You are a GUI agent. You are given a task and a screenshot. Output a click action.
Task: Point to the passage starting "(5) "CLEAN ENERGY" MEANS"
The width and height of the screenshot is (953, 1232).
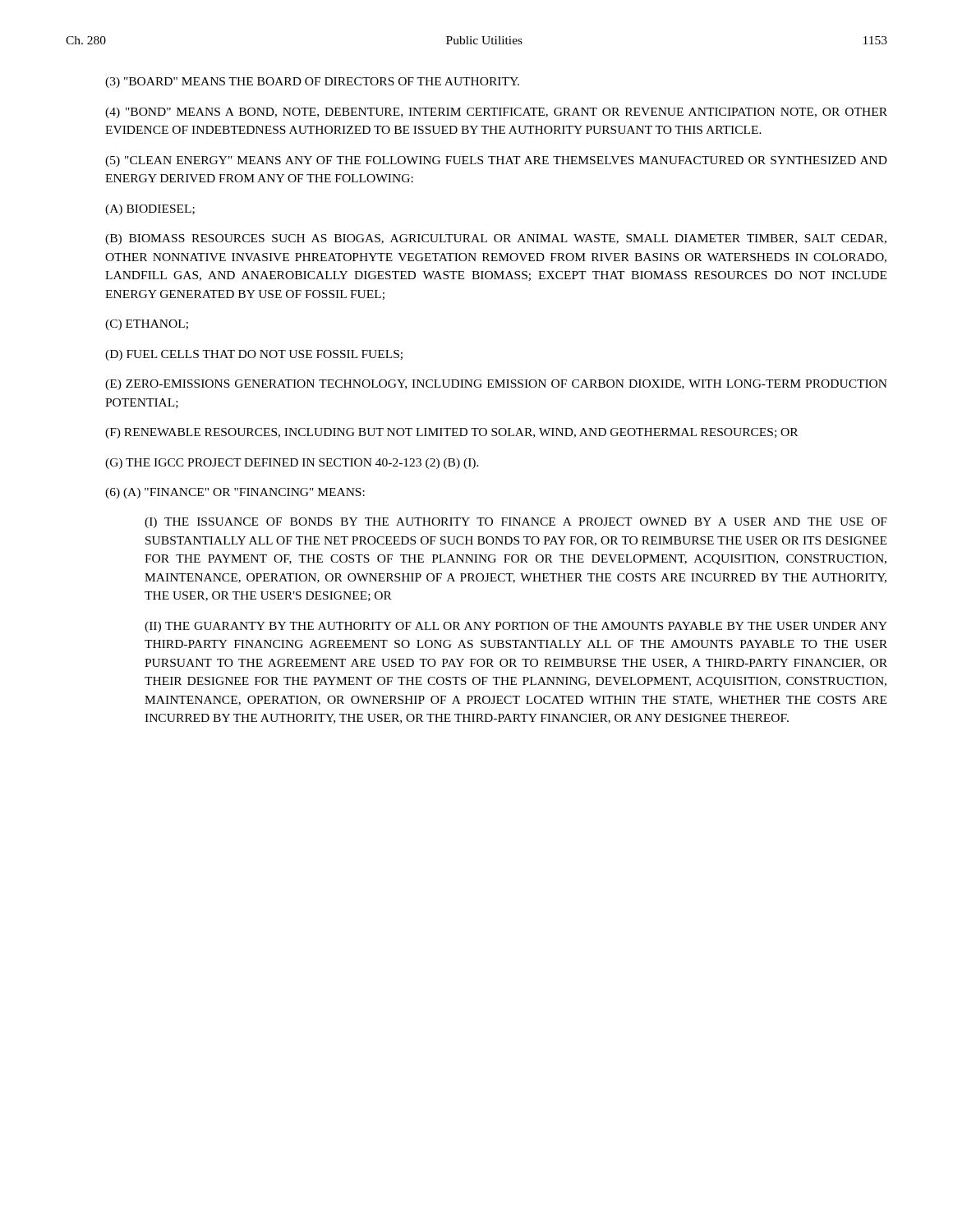point(496,169)
